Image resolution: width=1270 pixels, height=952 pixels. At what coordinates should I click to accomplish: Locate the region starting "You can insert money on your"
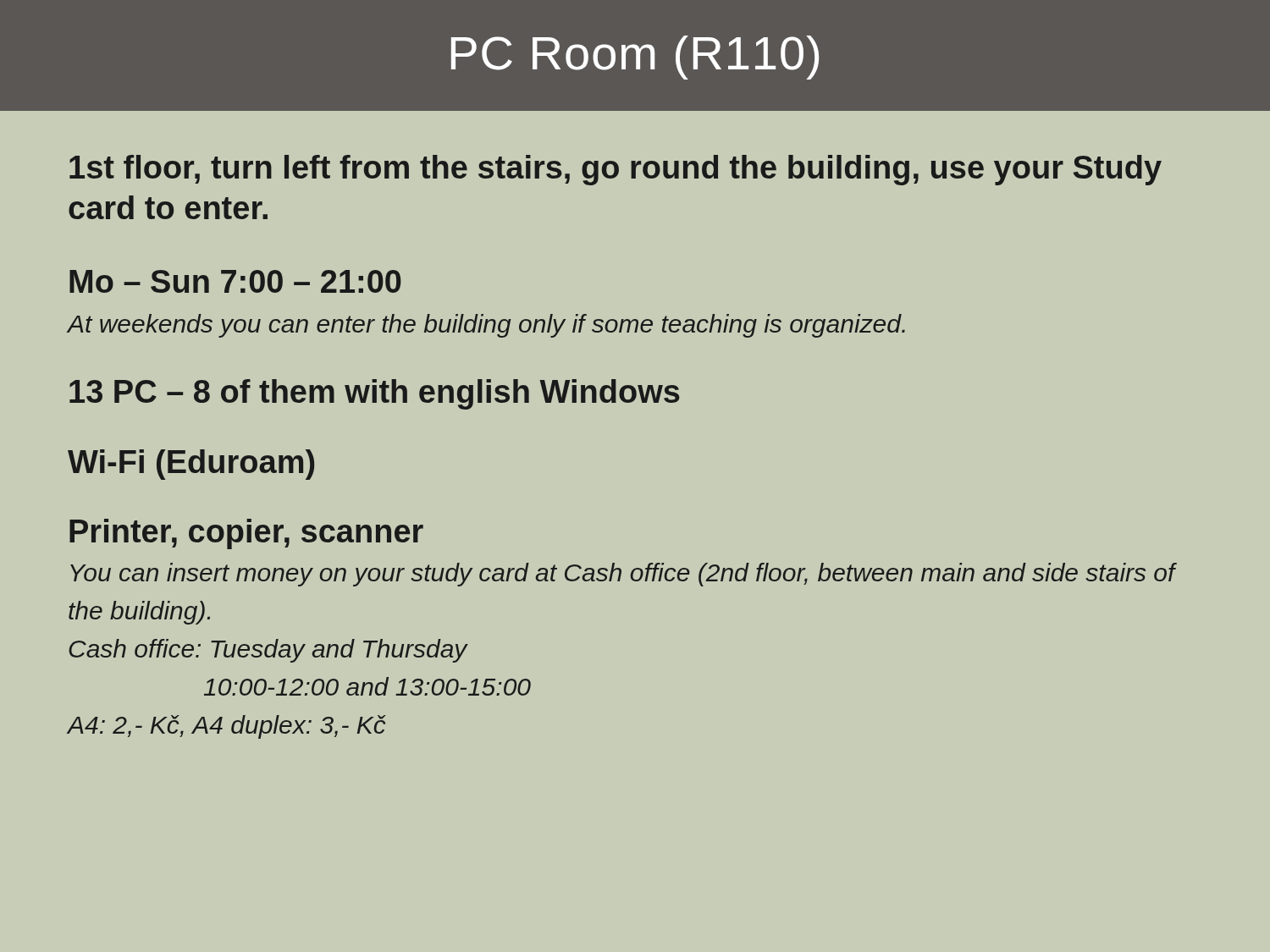click(623, 575)
